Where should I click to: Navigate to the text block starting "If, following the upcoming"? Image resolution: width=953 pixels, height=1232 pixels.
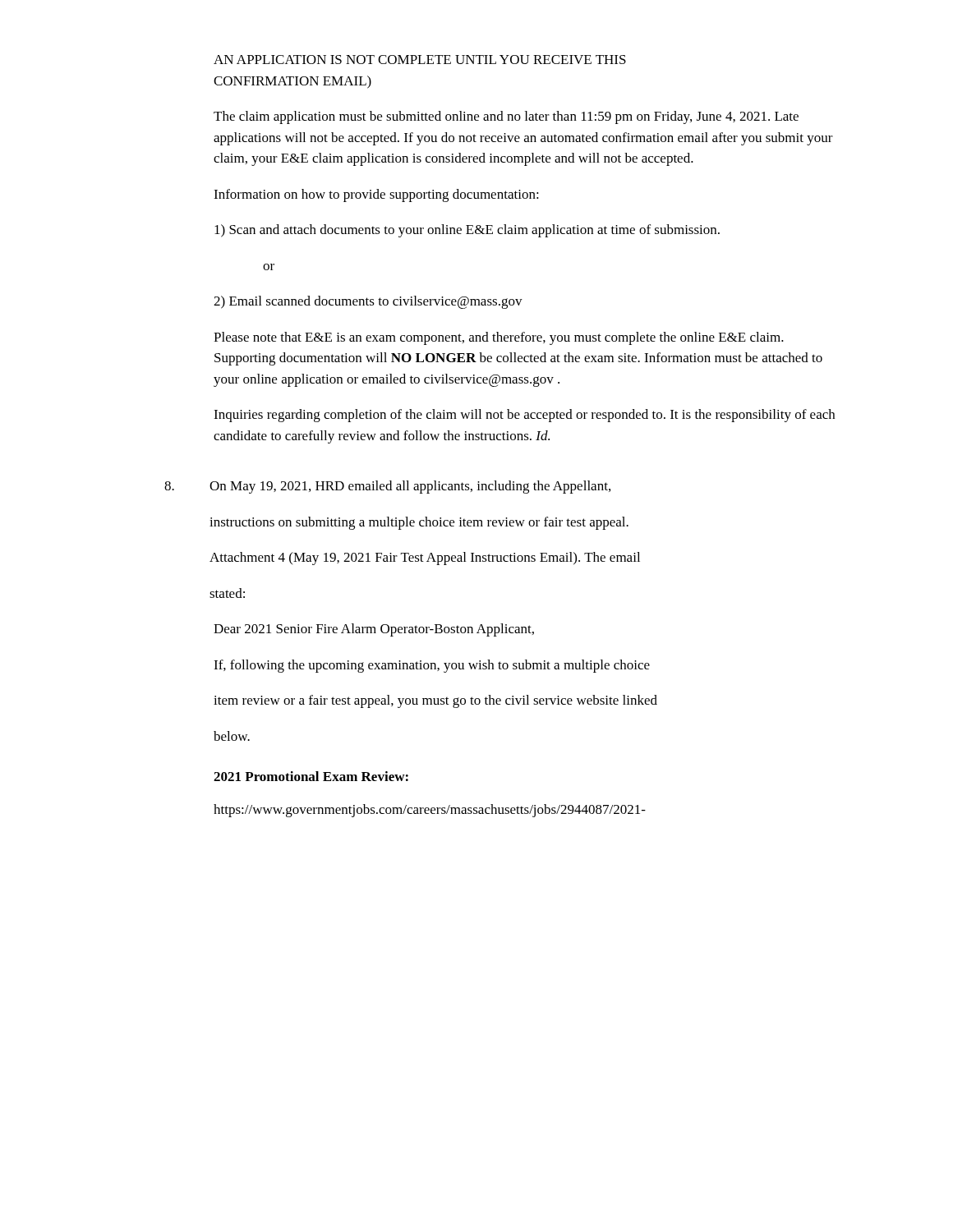point(432,664)
